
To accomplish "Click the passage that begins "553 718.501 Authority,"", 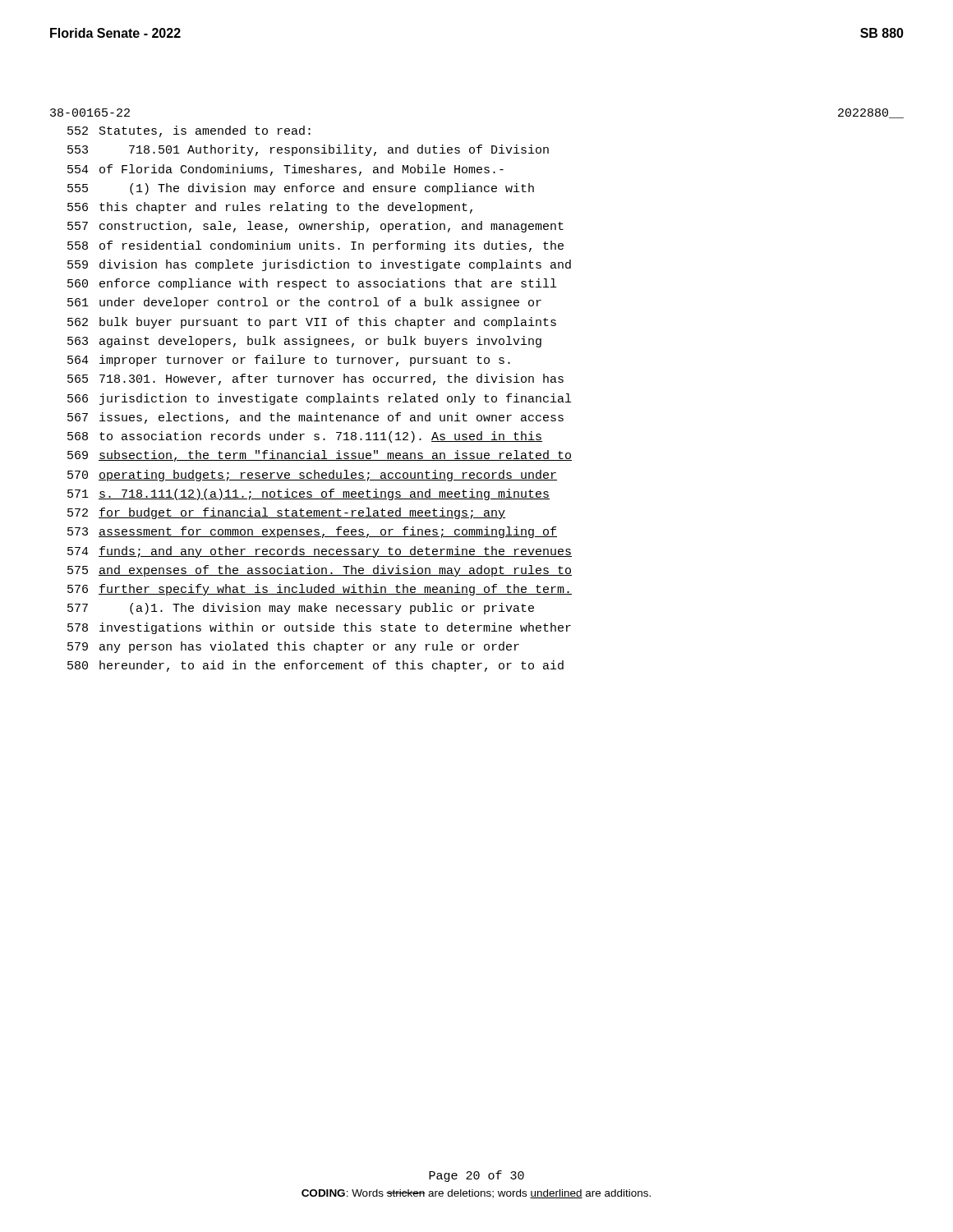I will pos(476,151).
